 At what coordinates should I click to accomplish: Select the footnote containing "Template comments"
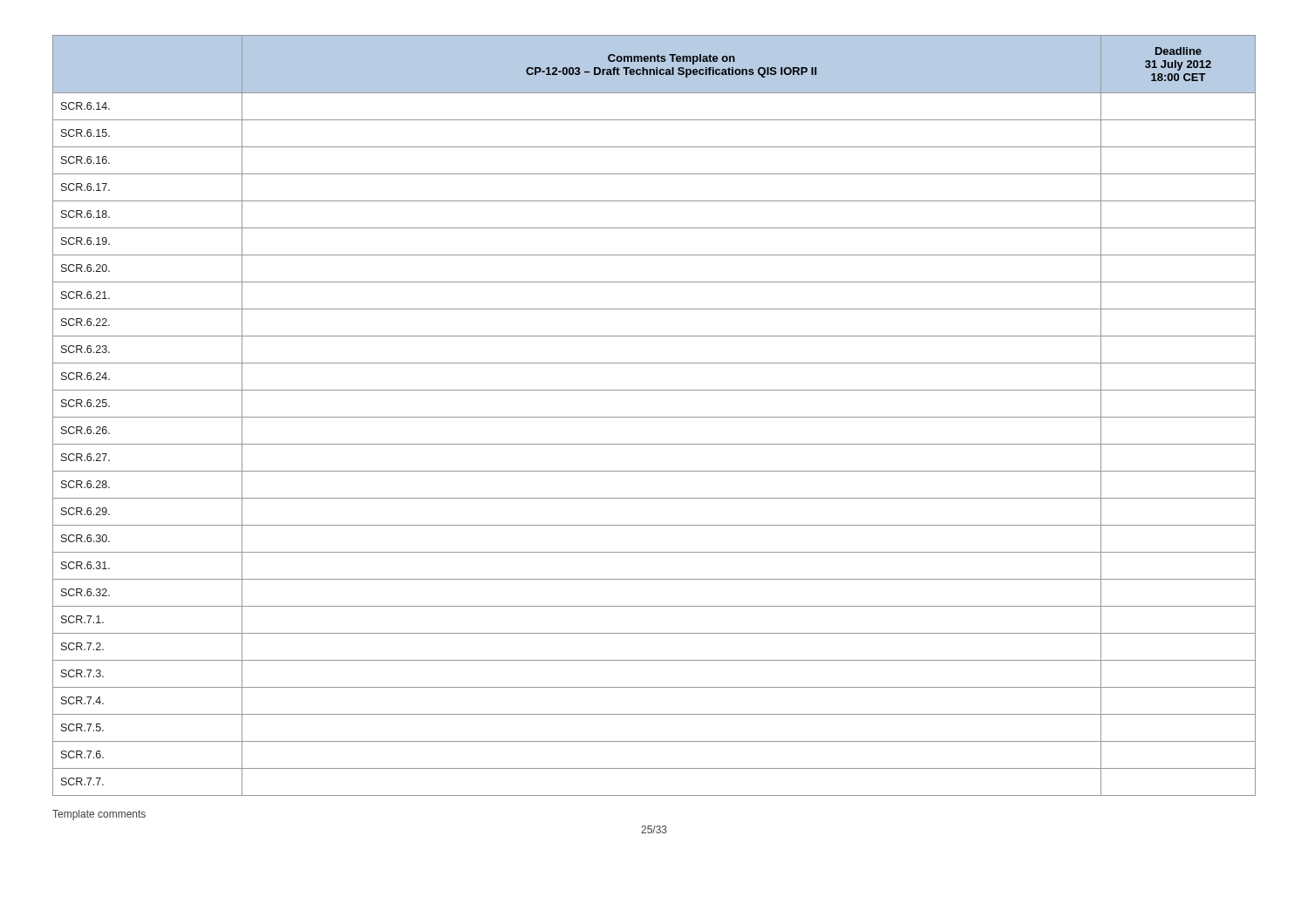coord(99,814)
